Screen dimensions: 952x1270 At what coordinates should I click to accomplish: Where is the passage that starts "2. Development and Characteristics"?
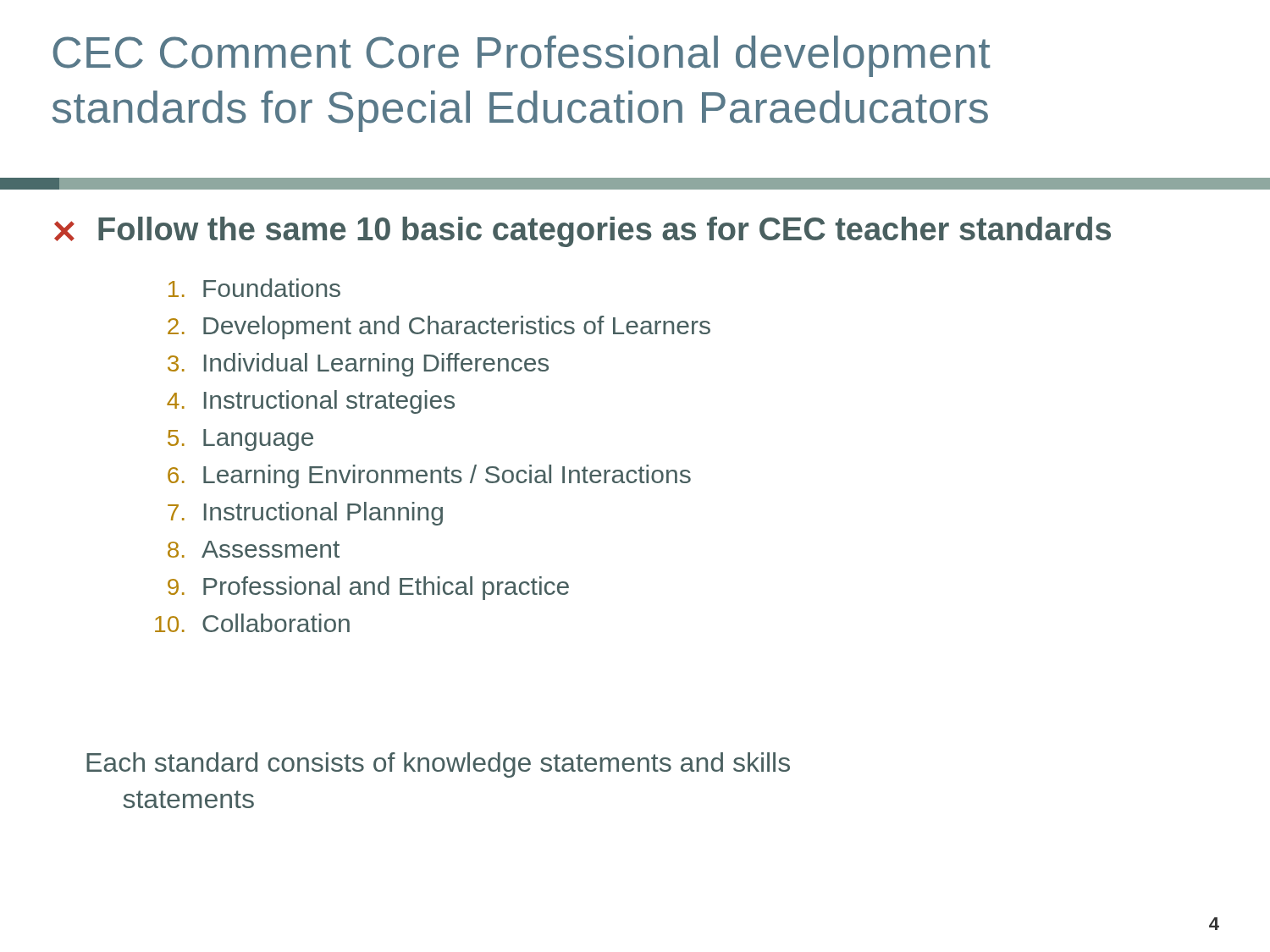(x=428, y=326)
